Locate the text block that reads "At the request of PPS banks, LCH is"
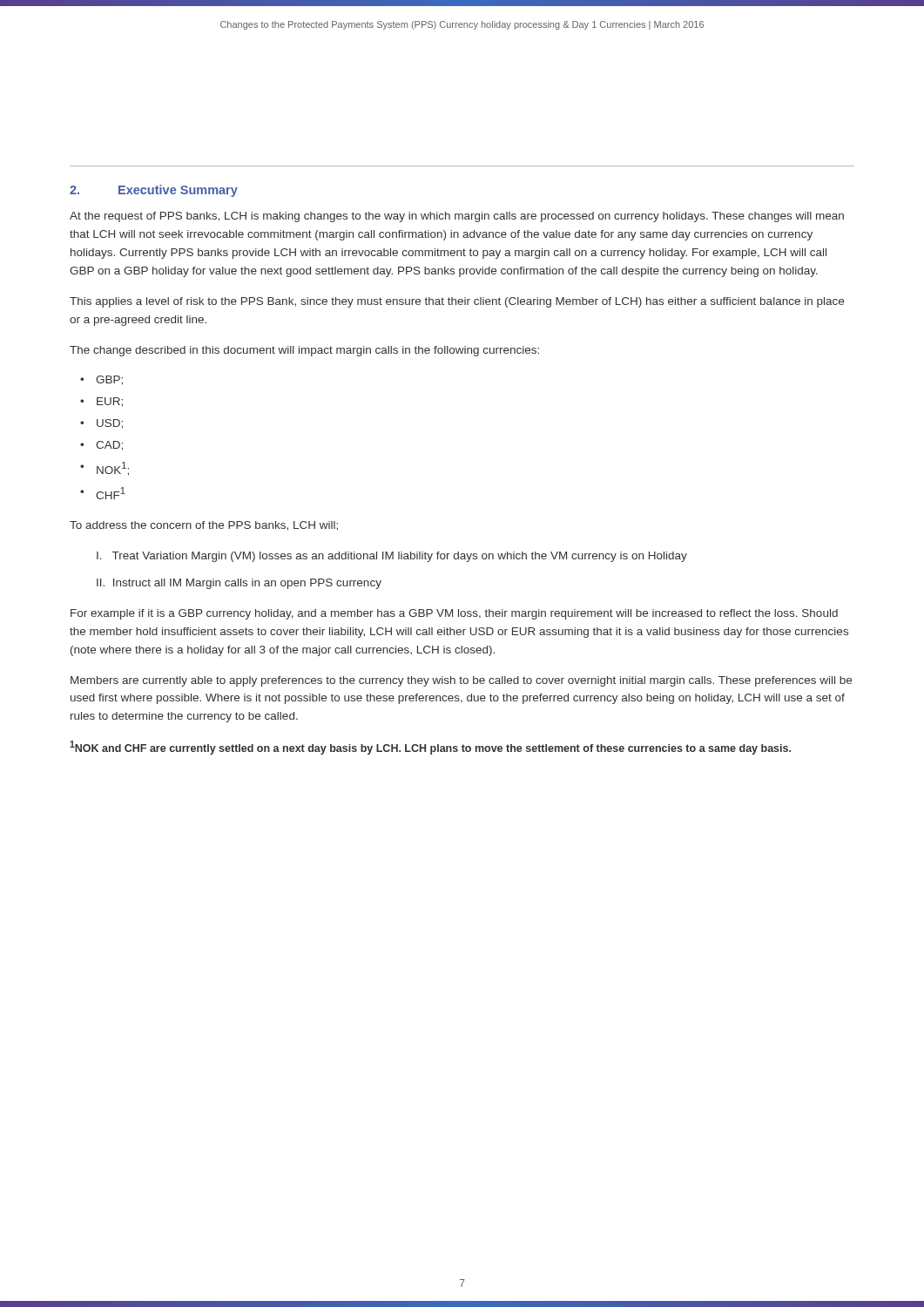Image resolution: width=924 pixels, height=1307 pixels. click(x=457, y=243)
